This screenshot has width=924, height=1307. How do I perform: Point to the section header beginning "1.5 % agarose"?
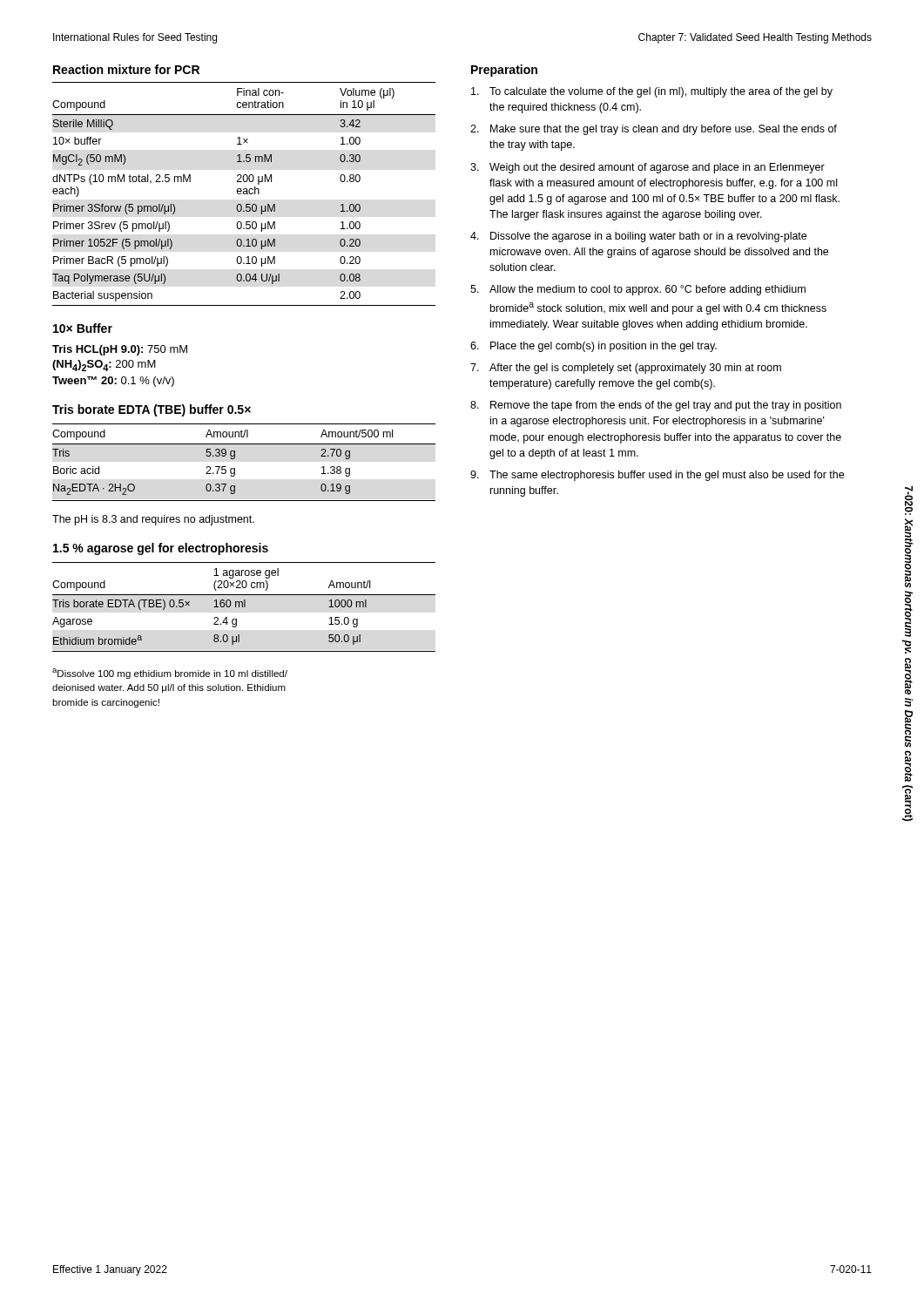pos(160,548)
